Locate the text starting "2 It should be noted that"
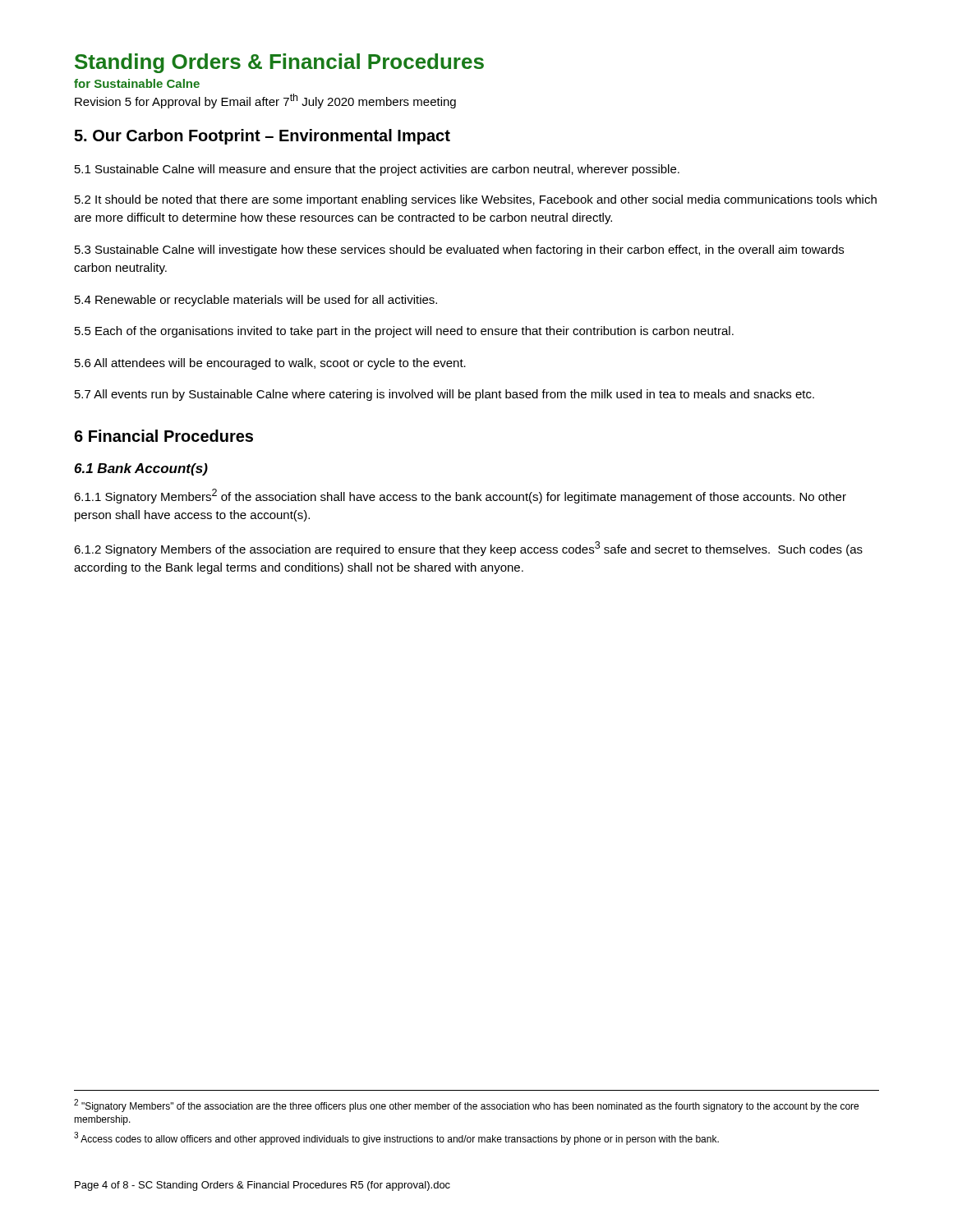The image size is (953, 1232). click(x=476, y=208)
